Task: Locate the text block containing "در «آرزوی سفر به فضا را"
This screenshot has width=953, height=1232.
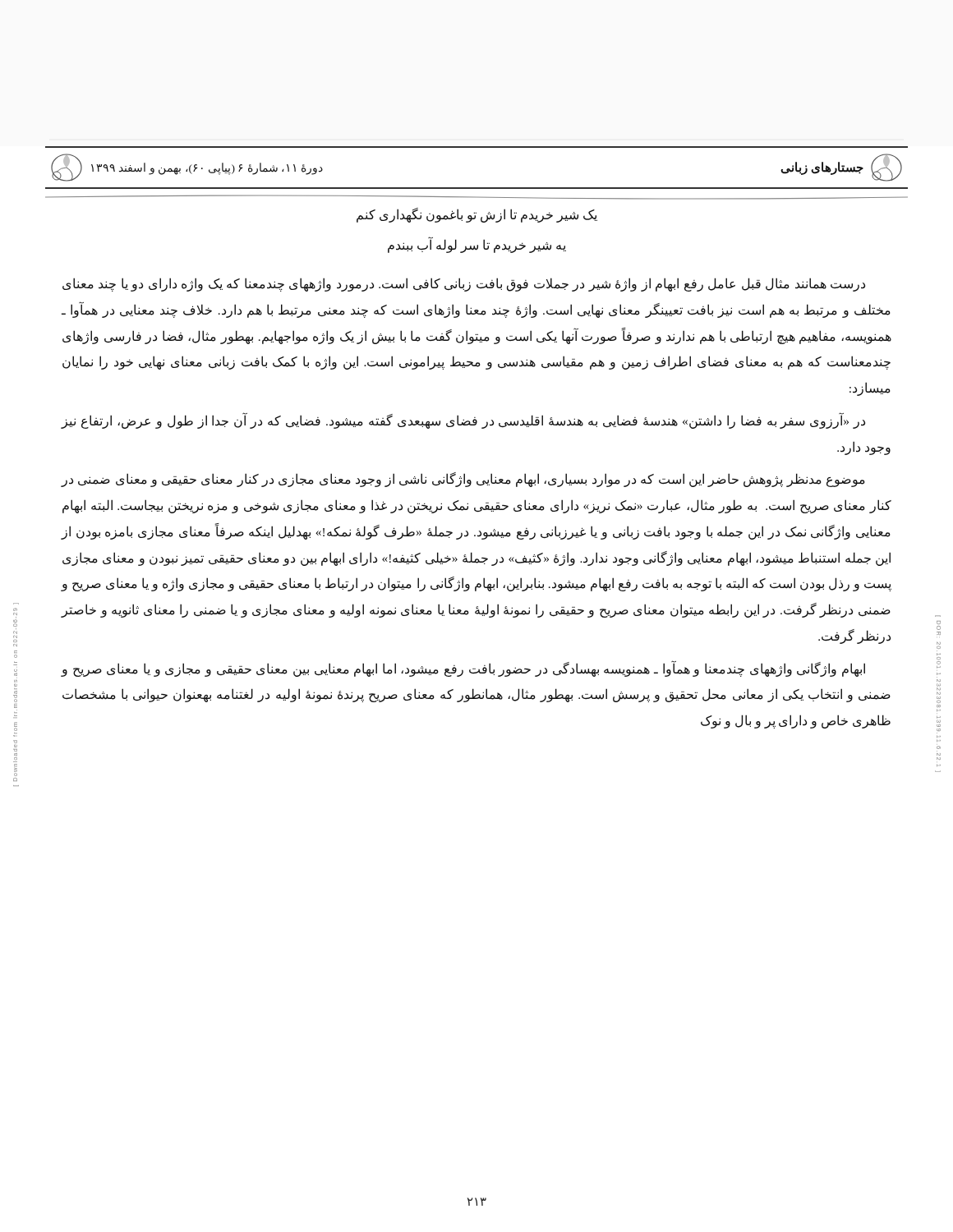Action: click(476, 434)
